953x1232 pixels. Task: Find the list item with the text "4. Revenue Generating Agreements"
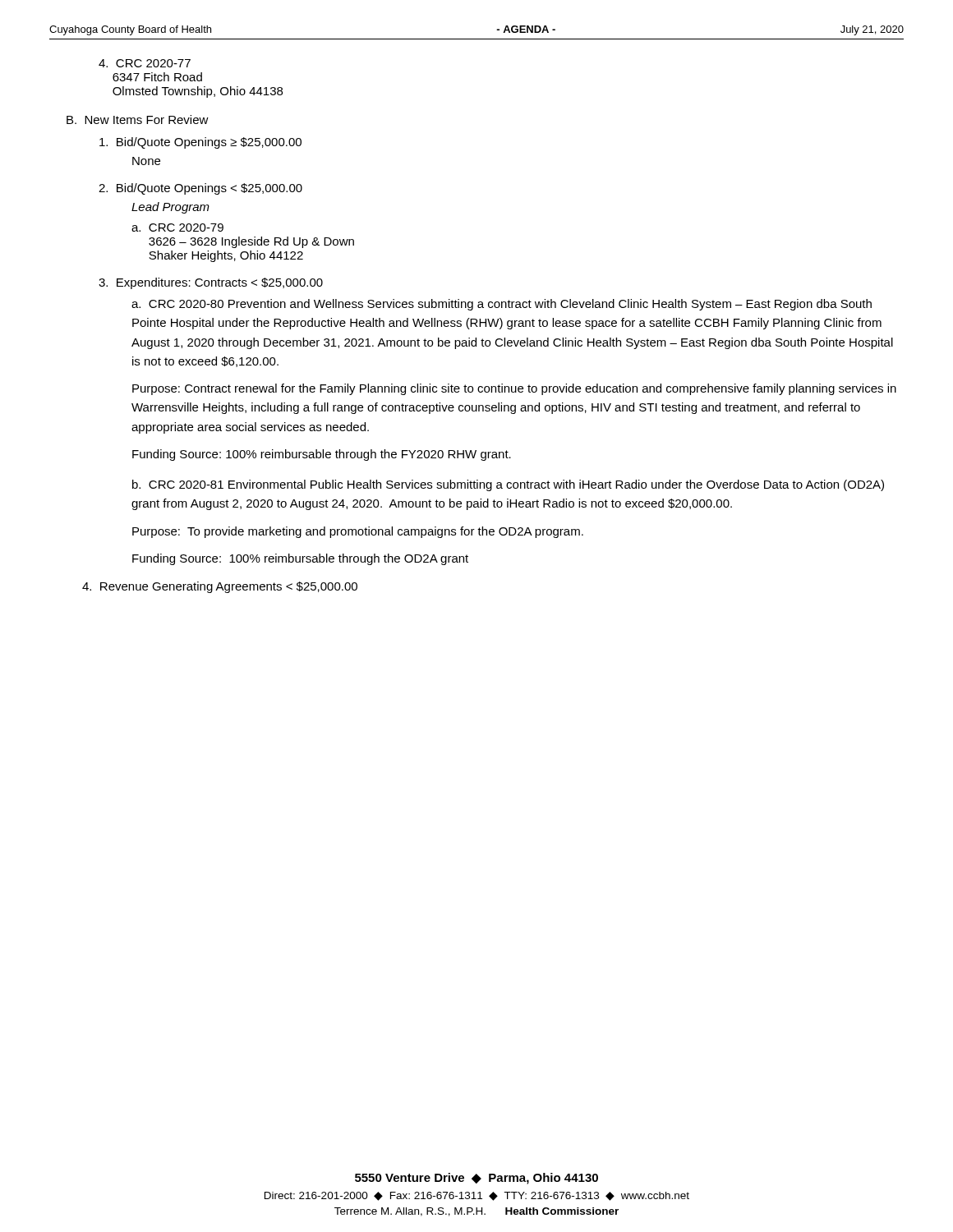pyautogui.click(x=220, y=586)
